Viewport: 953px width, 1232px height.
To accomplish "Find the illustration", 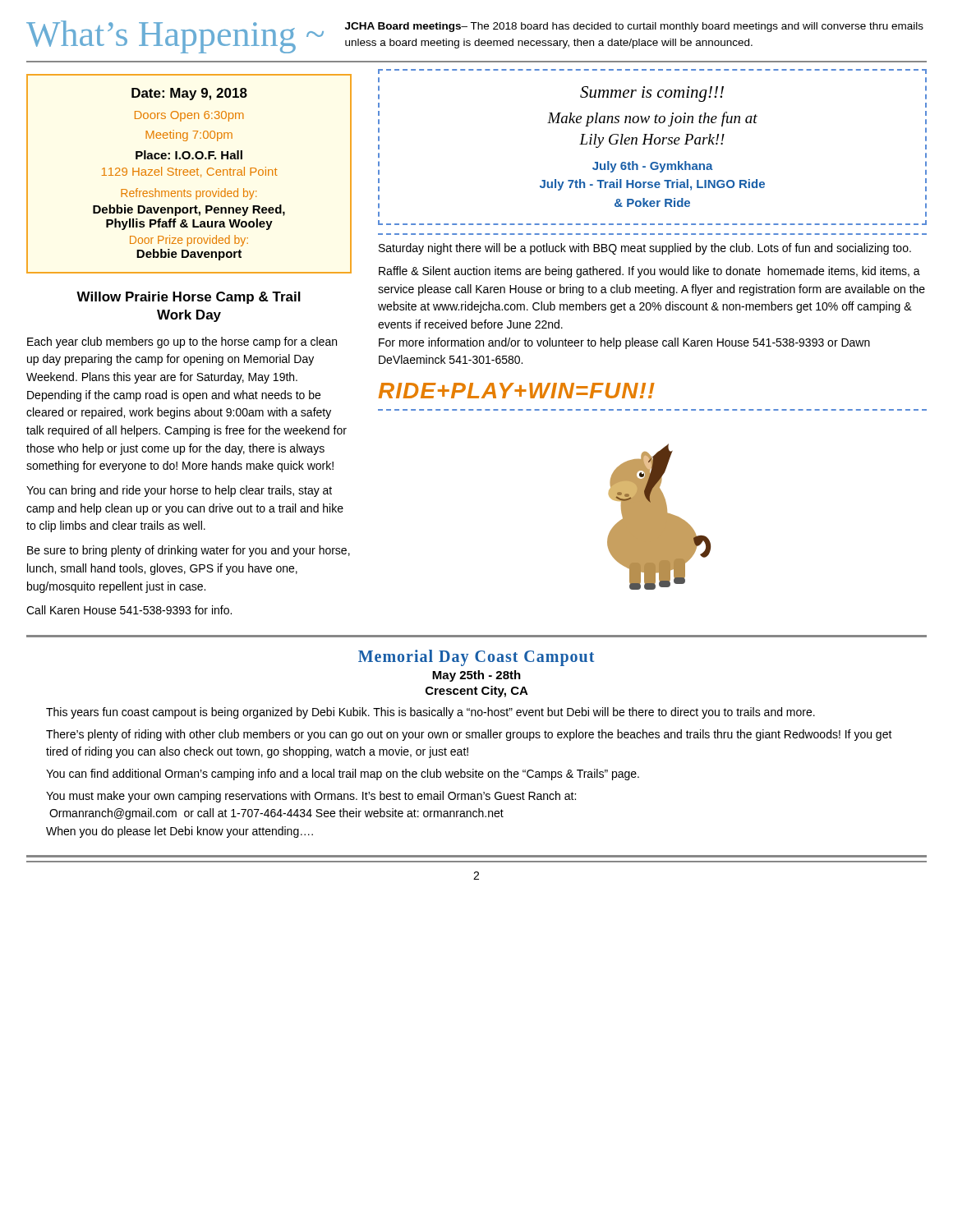I will pos(652,502).
